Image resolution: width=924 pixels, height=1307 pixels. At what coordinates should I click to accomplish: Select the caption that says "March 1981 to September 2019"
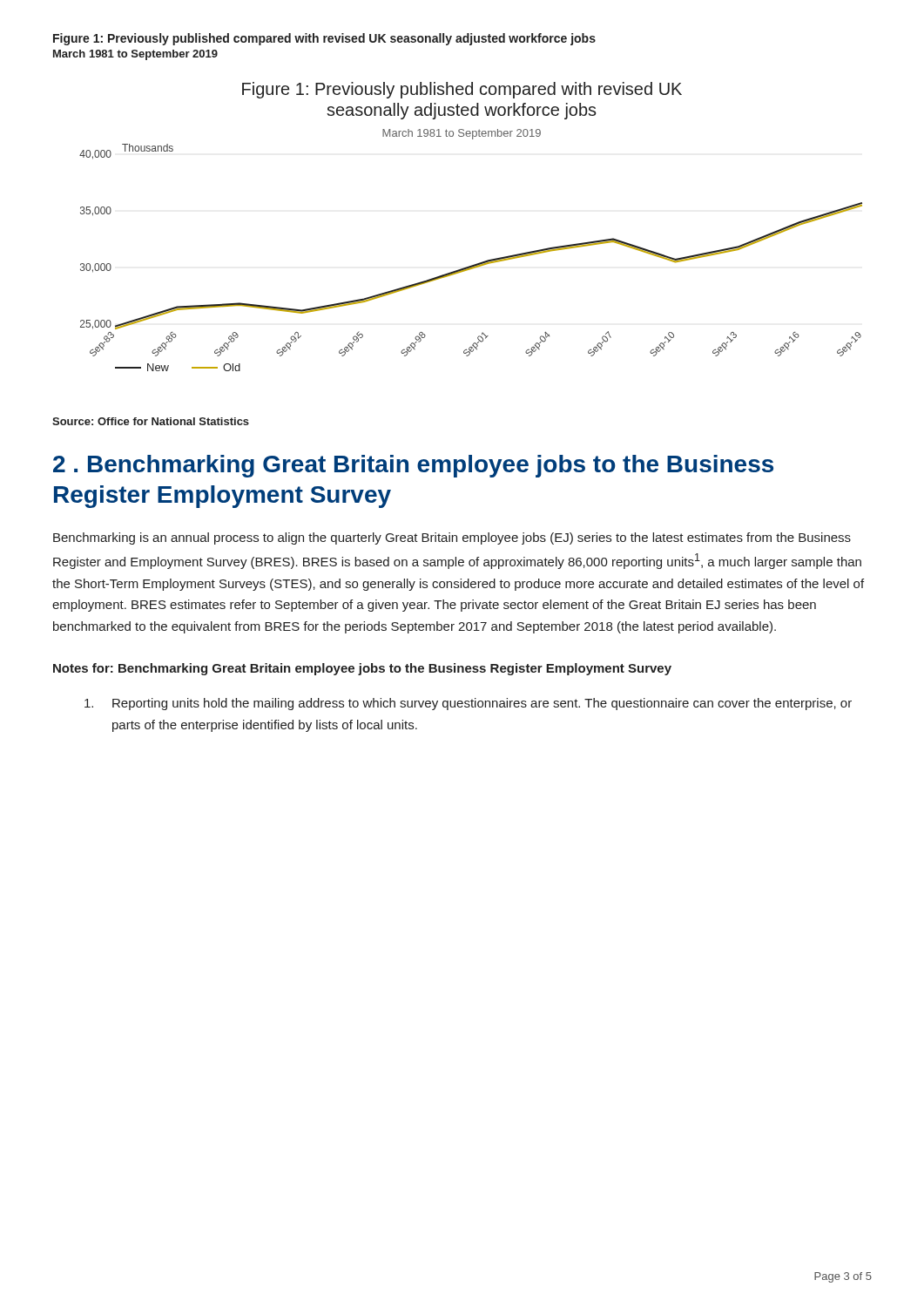pyautogui.click(x=135, y=54)
